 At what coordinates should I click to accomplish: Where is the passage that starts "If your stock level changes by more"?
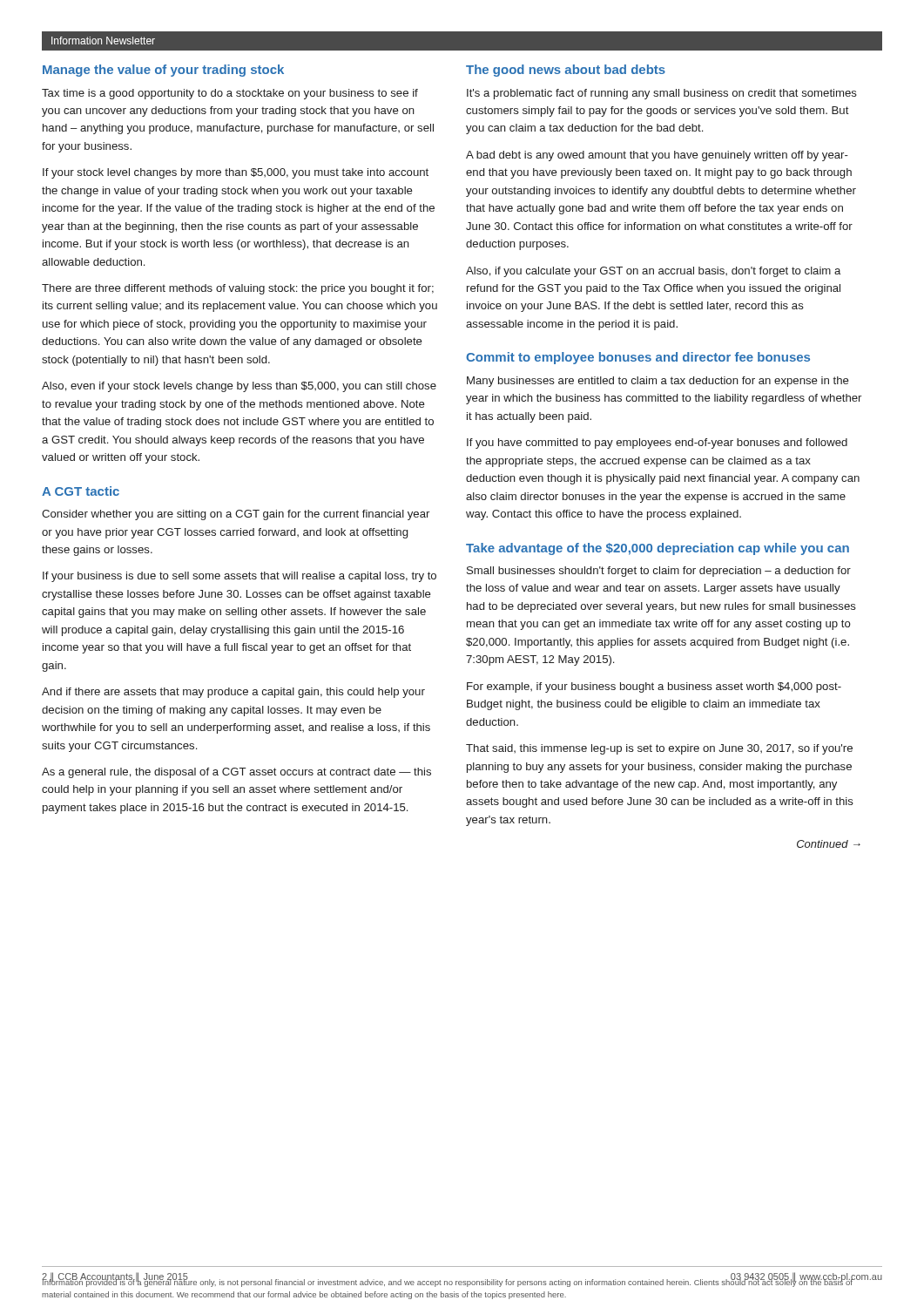pyautogui.click(x=238, y=217)
